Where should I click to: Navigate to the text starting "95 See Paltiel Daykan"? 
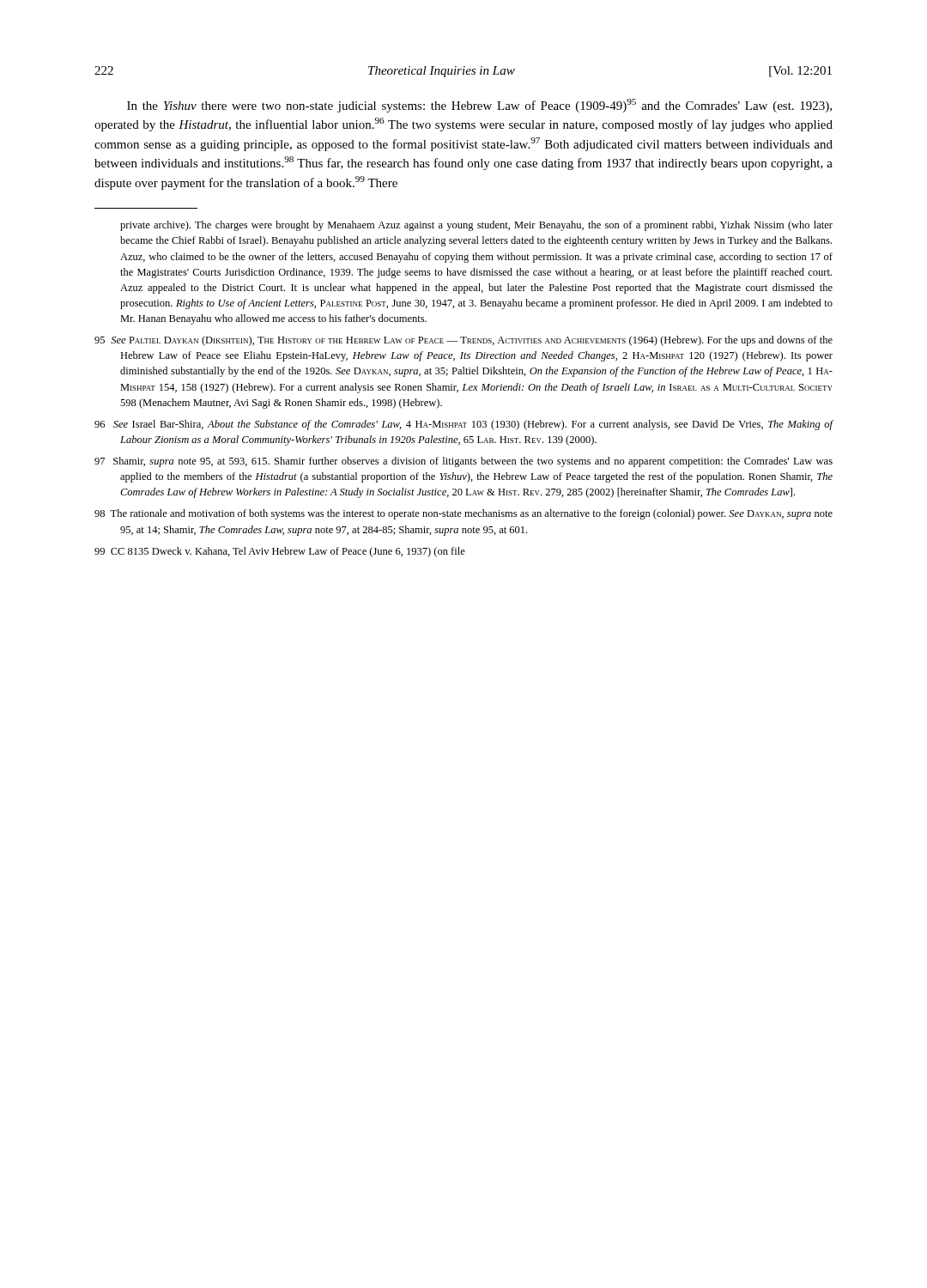(x=464, y=371)
